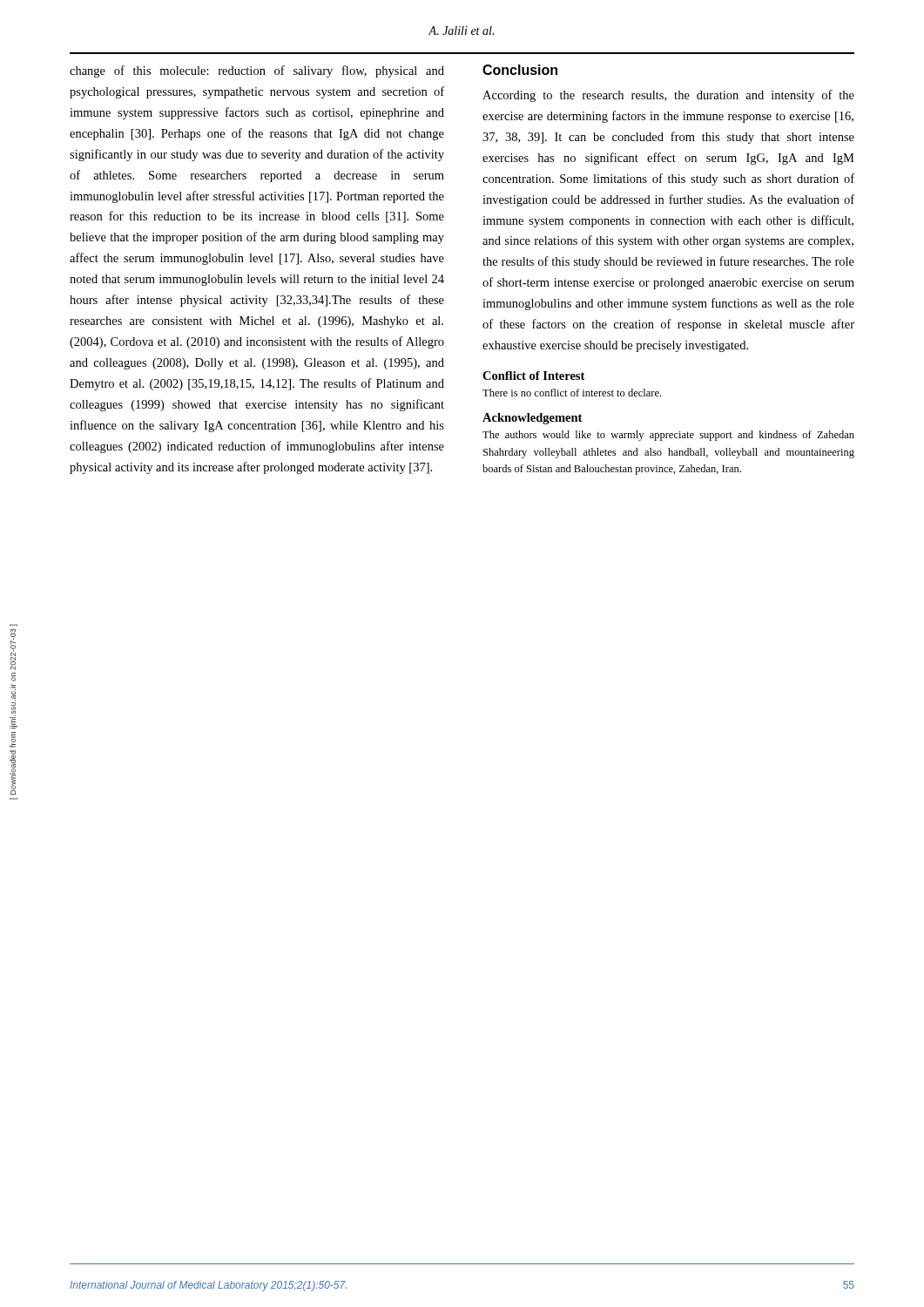
Task: Click where it says "Conflict of Interest"
Action: click(534, 376)
